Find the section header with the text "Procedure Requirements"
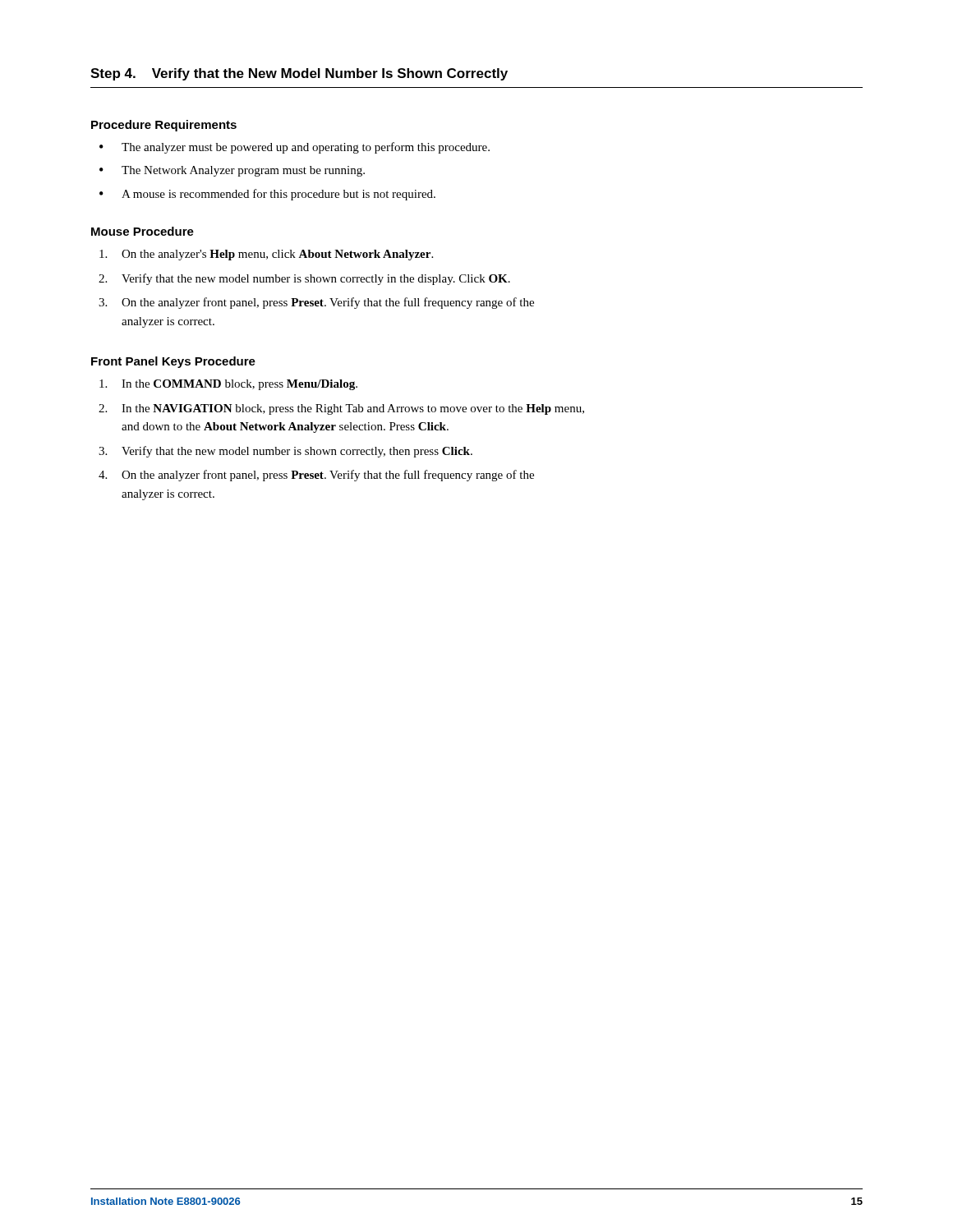The image size is (953, 1232). tap(164, 124)
